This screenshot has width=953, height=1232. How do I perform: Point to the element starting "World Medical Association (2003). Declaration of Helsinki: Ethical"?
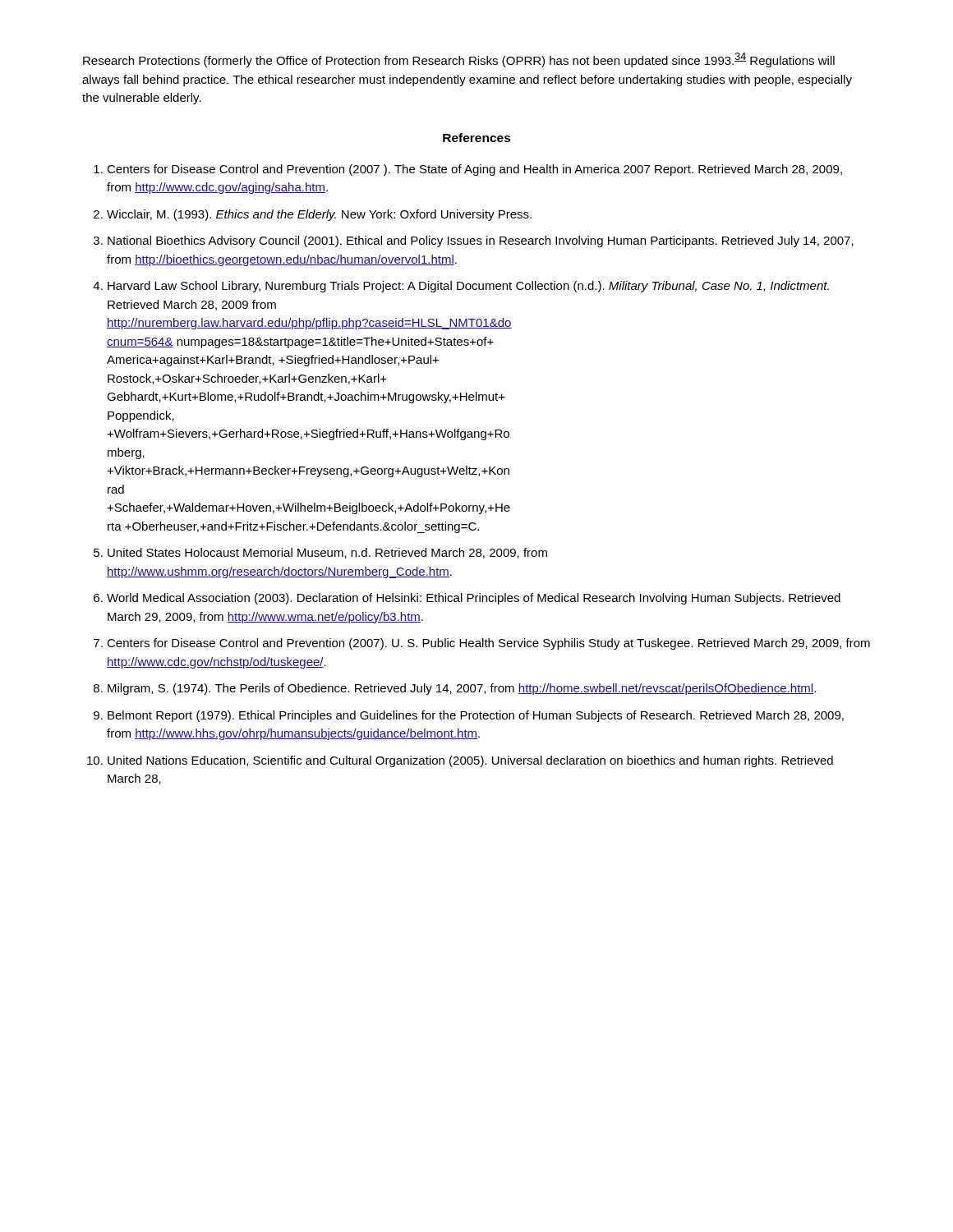tap(474, 607)
